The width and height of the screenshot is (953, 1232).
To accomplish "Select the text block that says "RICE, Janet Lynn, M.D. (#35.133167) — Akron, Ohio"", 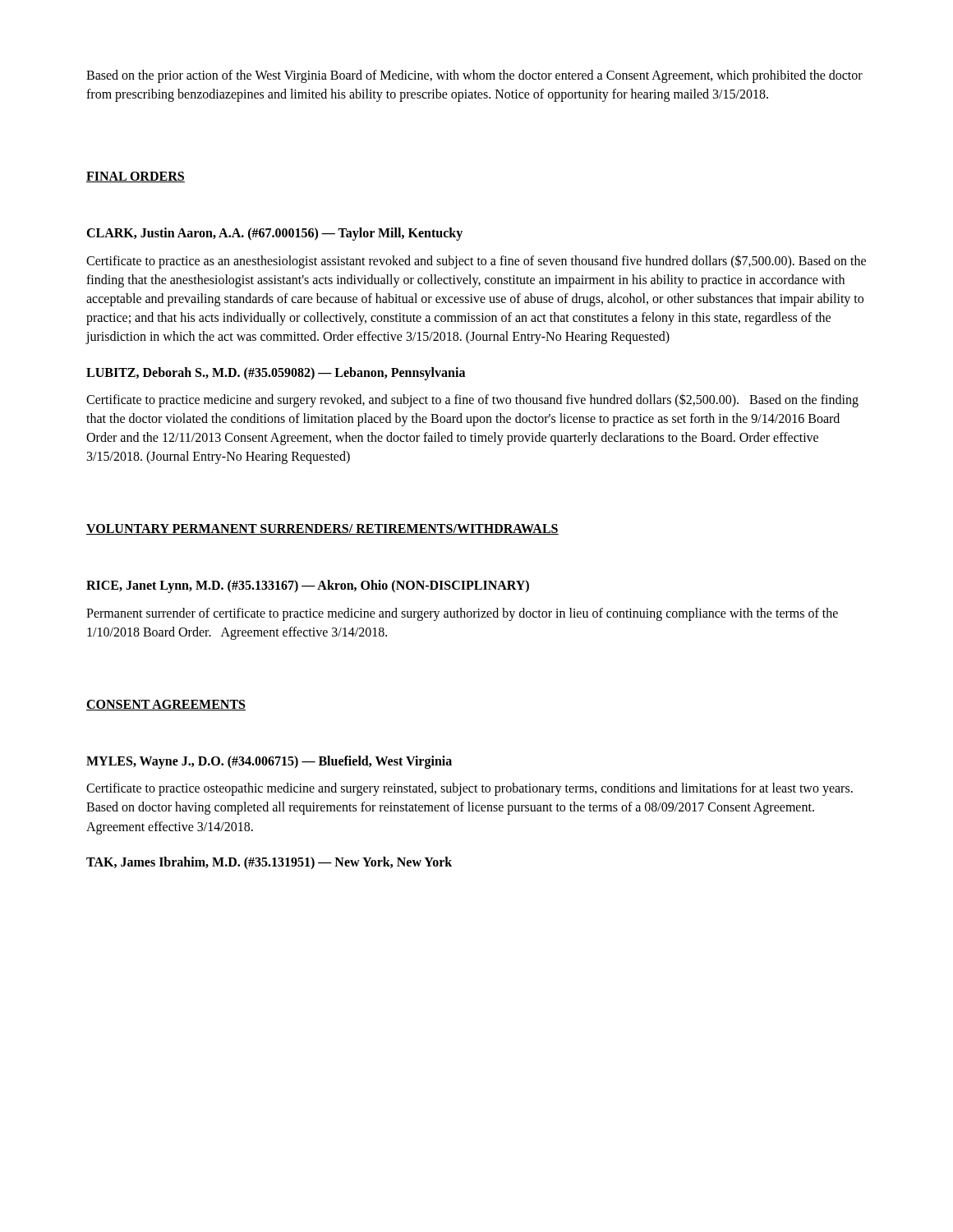I will click(x=308, y=586).
